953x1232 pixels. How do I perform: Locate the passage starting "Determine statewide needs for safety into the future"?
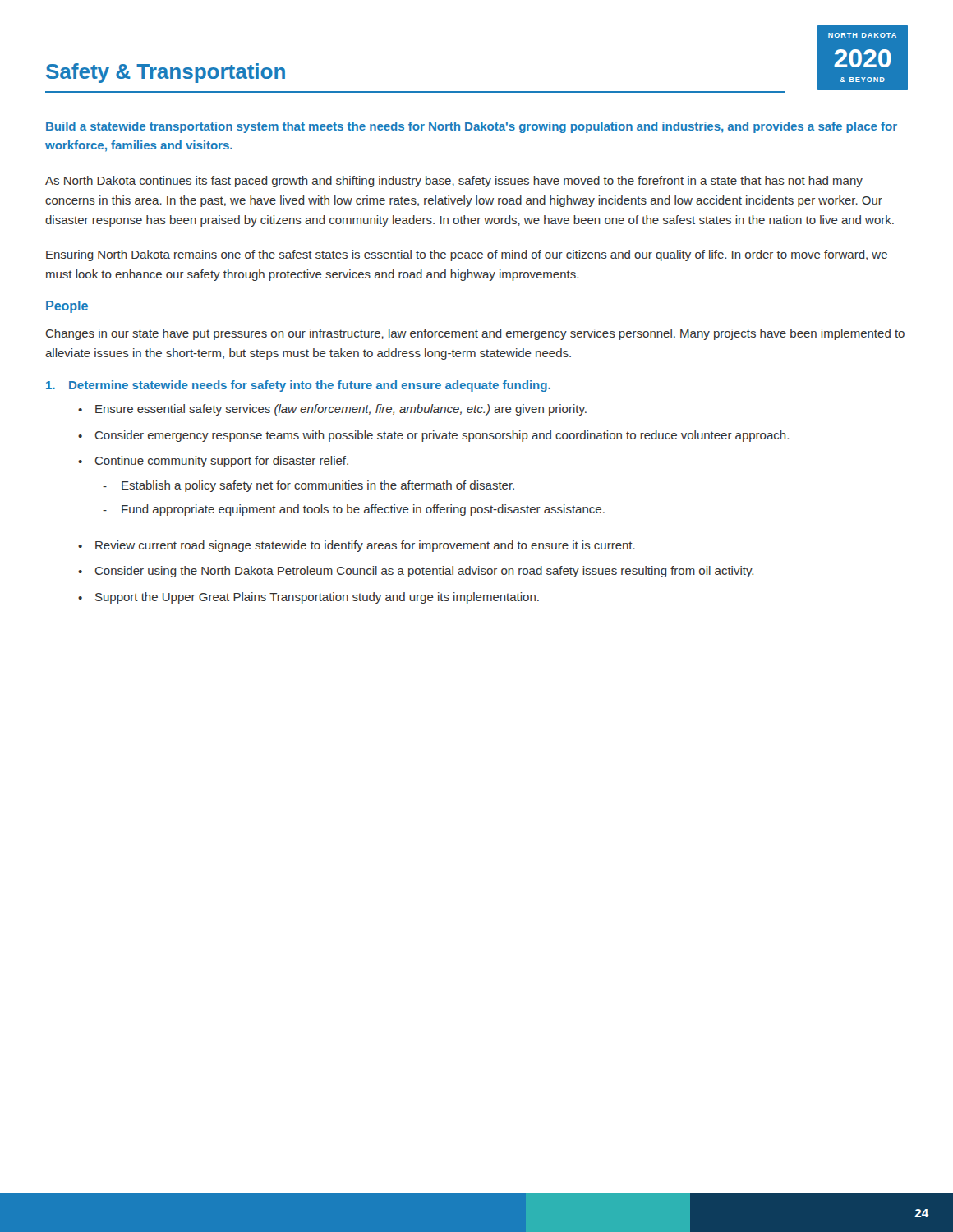coord(298,385)
